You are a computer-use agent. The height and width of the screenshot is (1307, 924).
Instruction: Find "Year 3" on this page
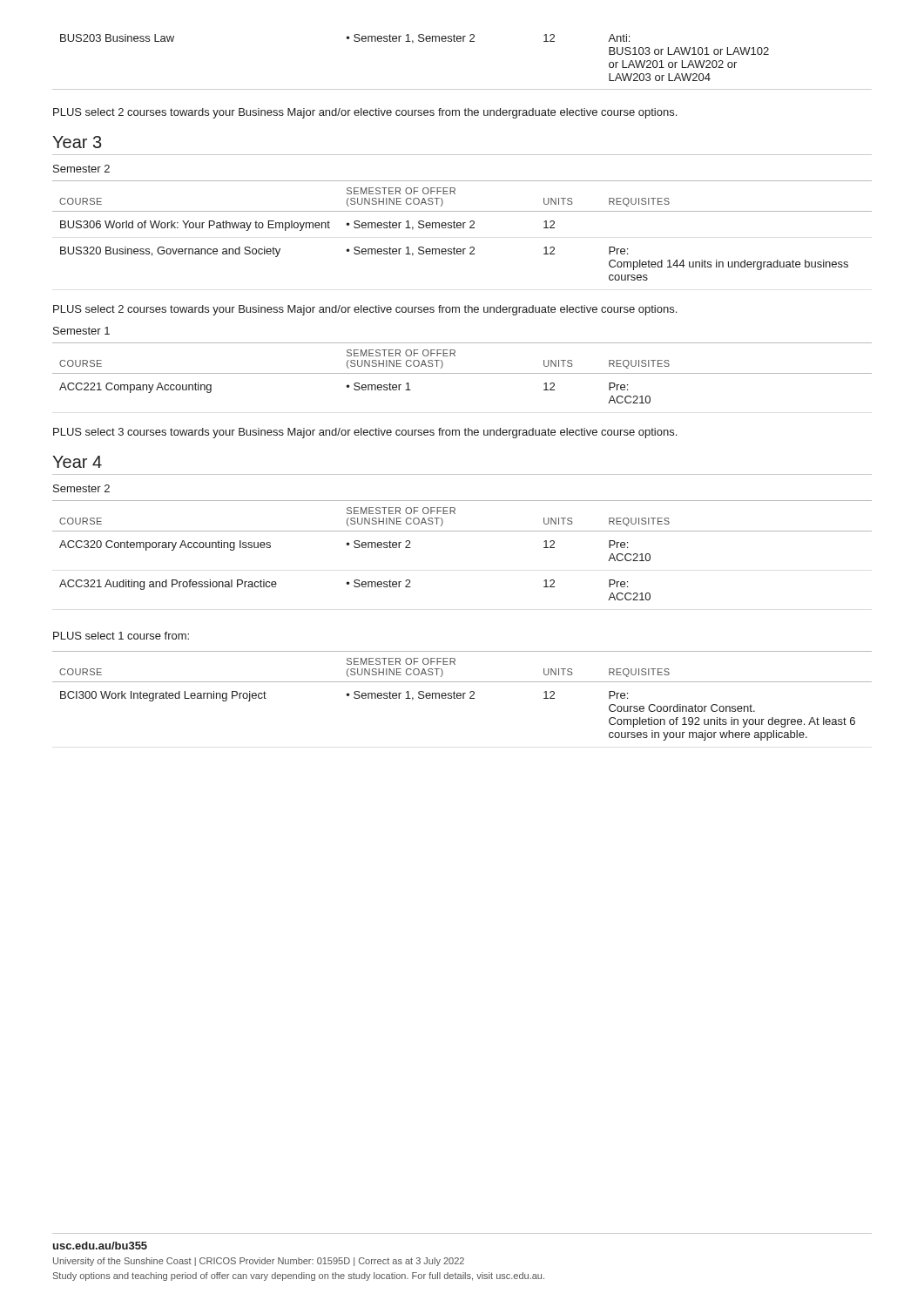pyautogui.click(x=77, y=142)
